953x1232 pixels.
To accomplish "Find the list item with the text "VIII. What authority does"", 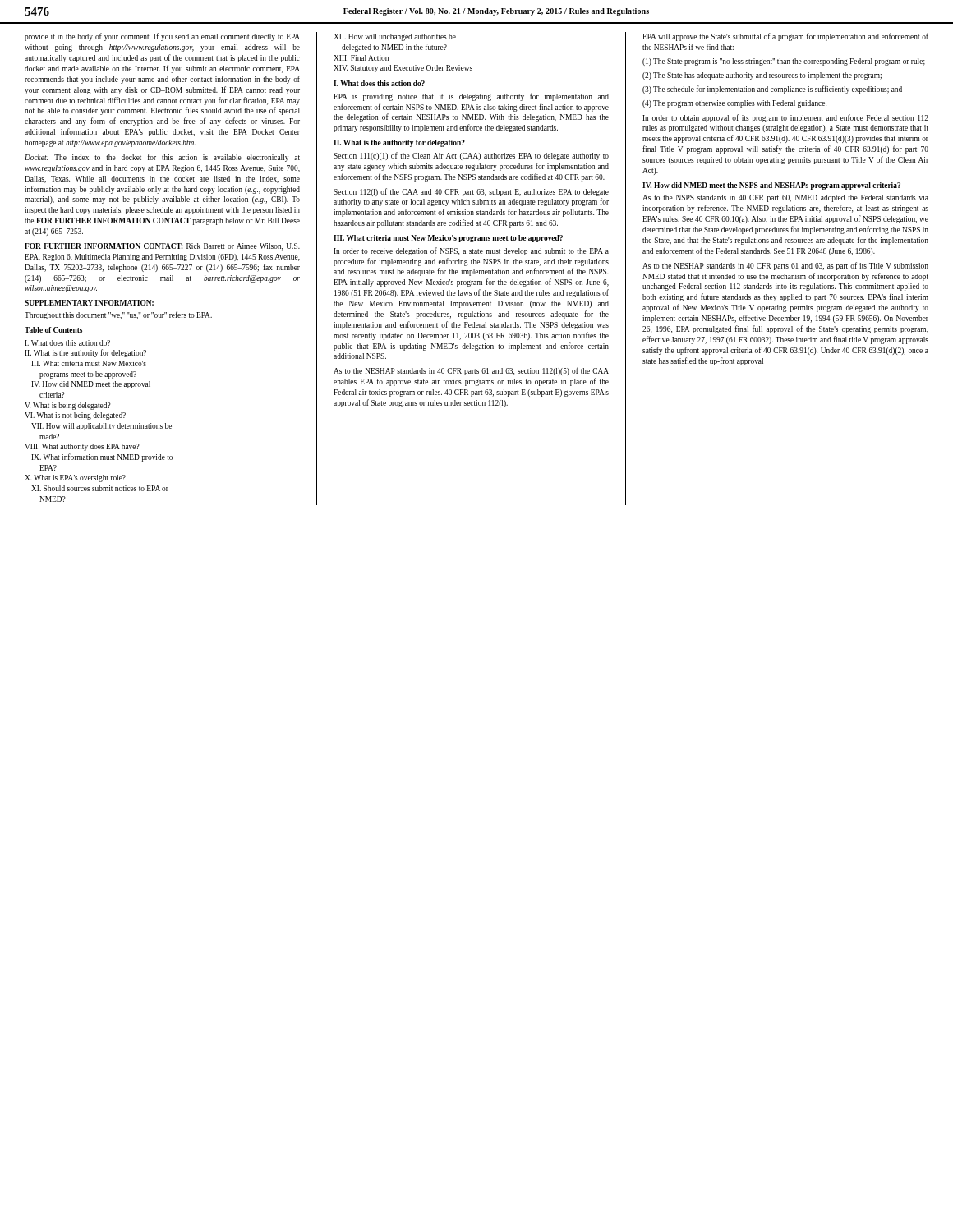I will click(x=82, y=447).
